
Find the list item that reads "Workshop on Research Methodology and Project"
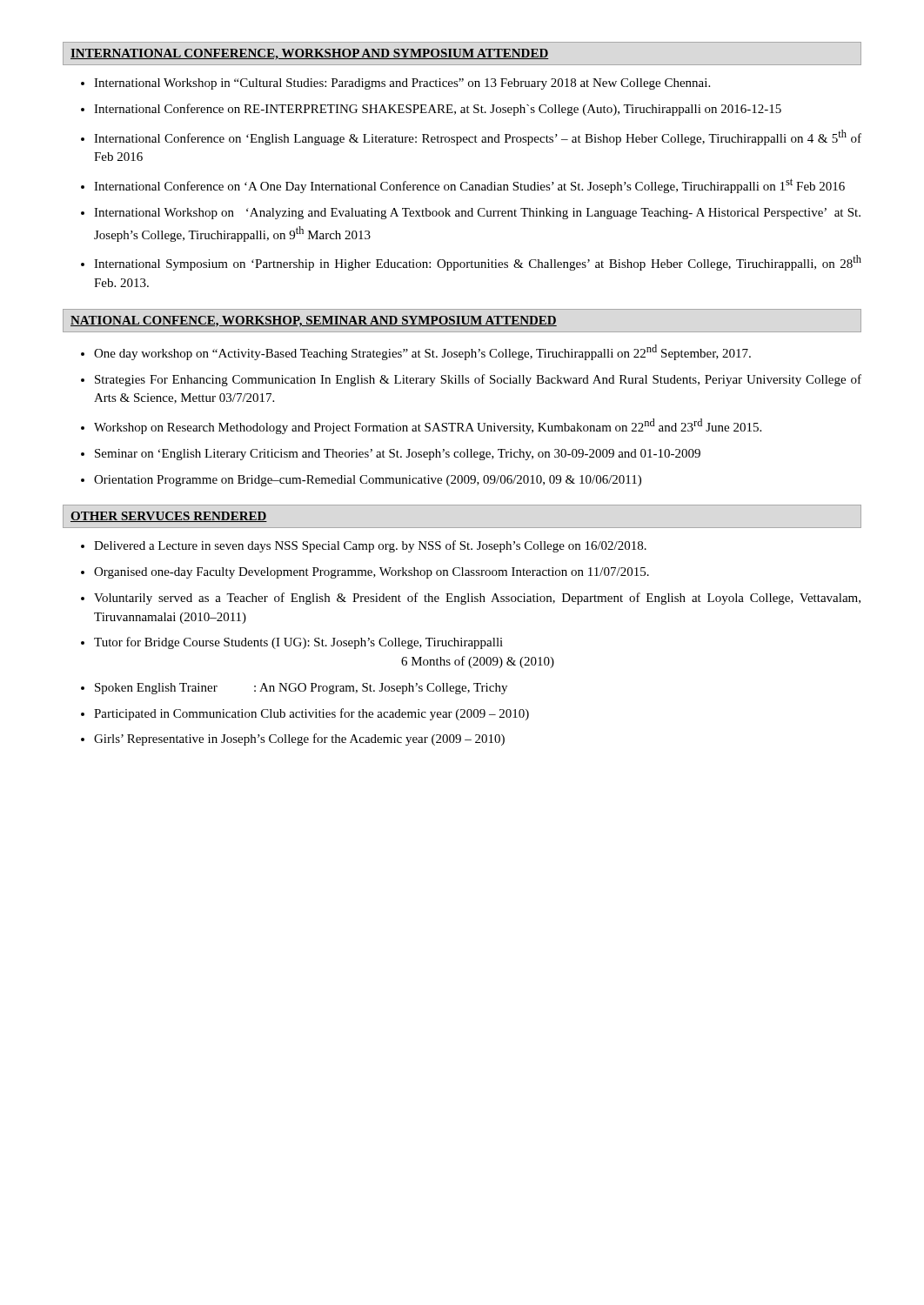point(428,425)
